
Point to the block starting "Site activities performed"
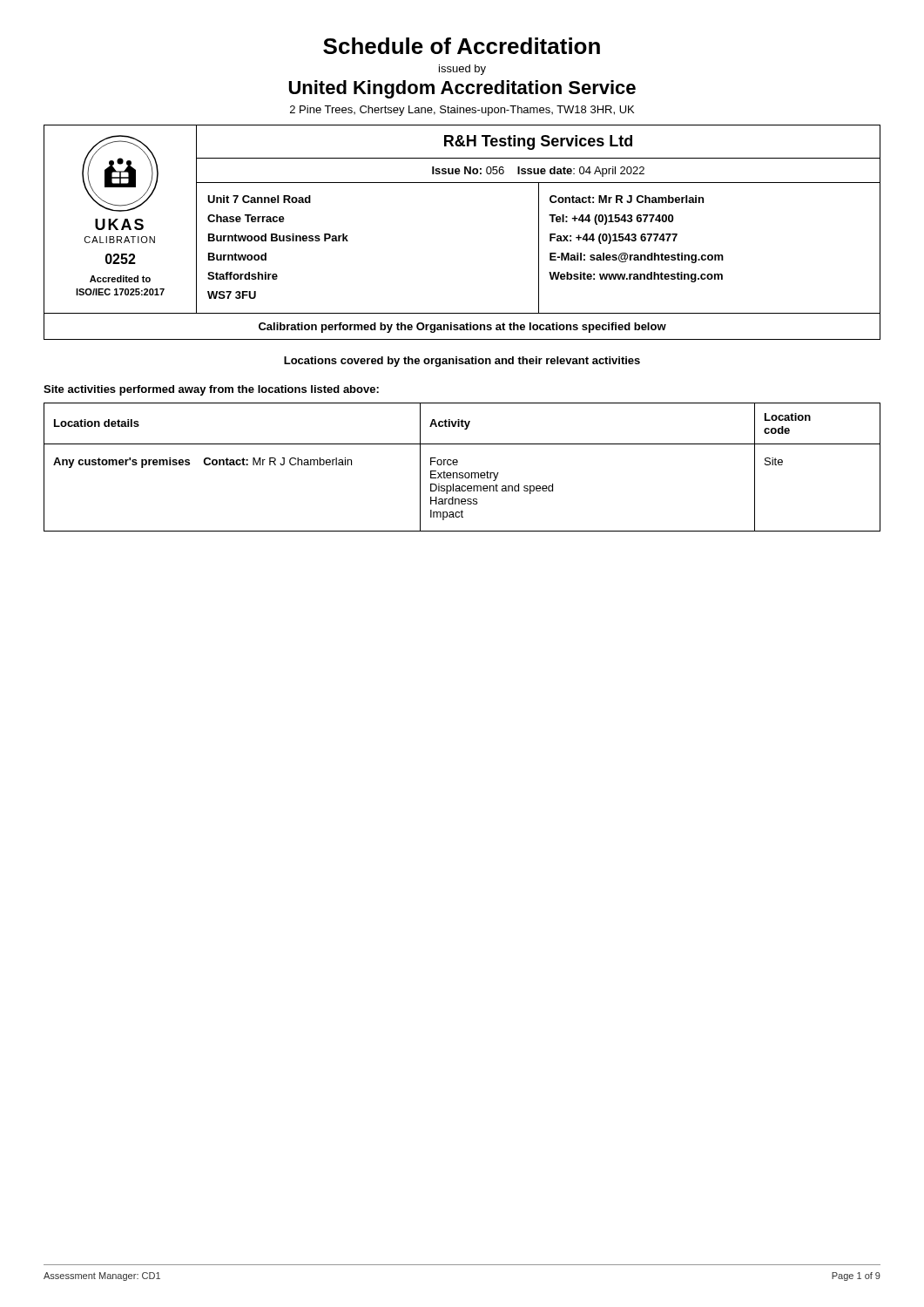click(212, 389)
